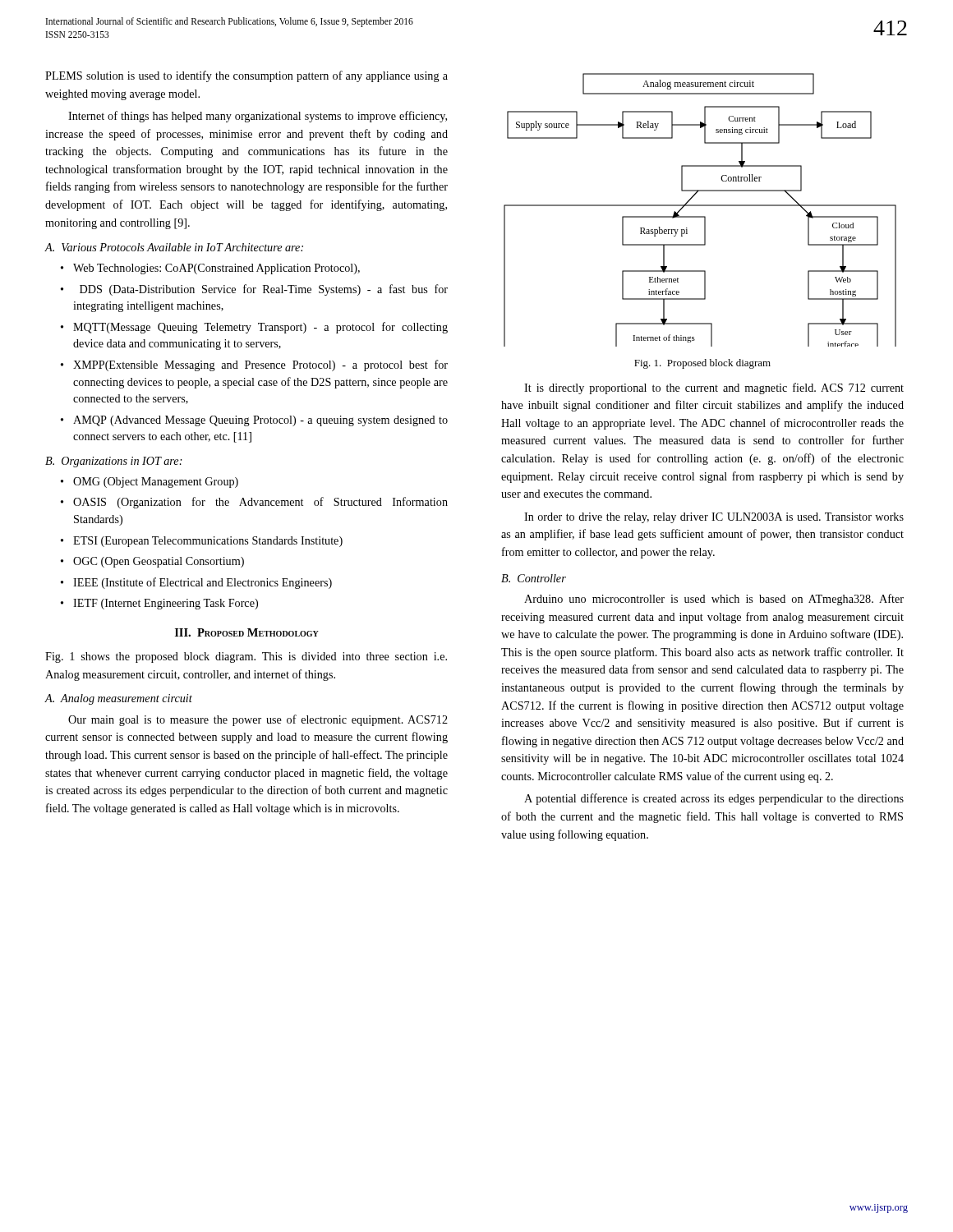Locate the list item with the text "IEEE (Institute of Electrical and"

[x=254, y=582]
